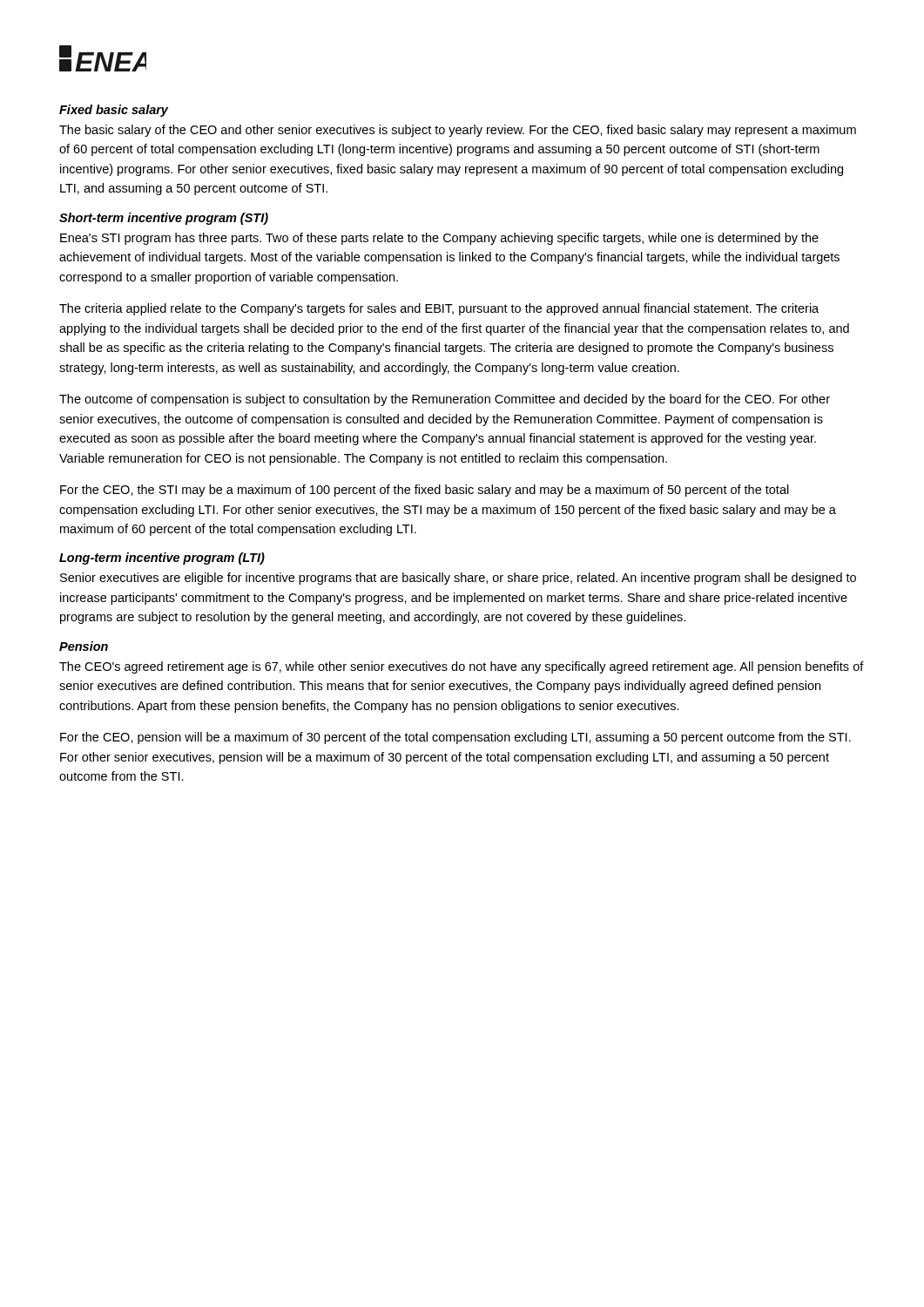
Task: Click on the logo
Action: pyautogui.click(x=462, y=63)
